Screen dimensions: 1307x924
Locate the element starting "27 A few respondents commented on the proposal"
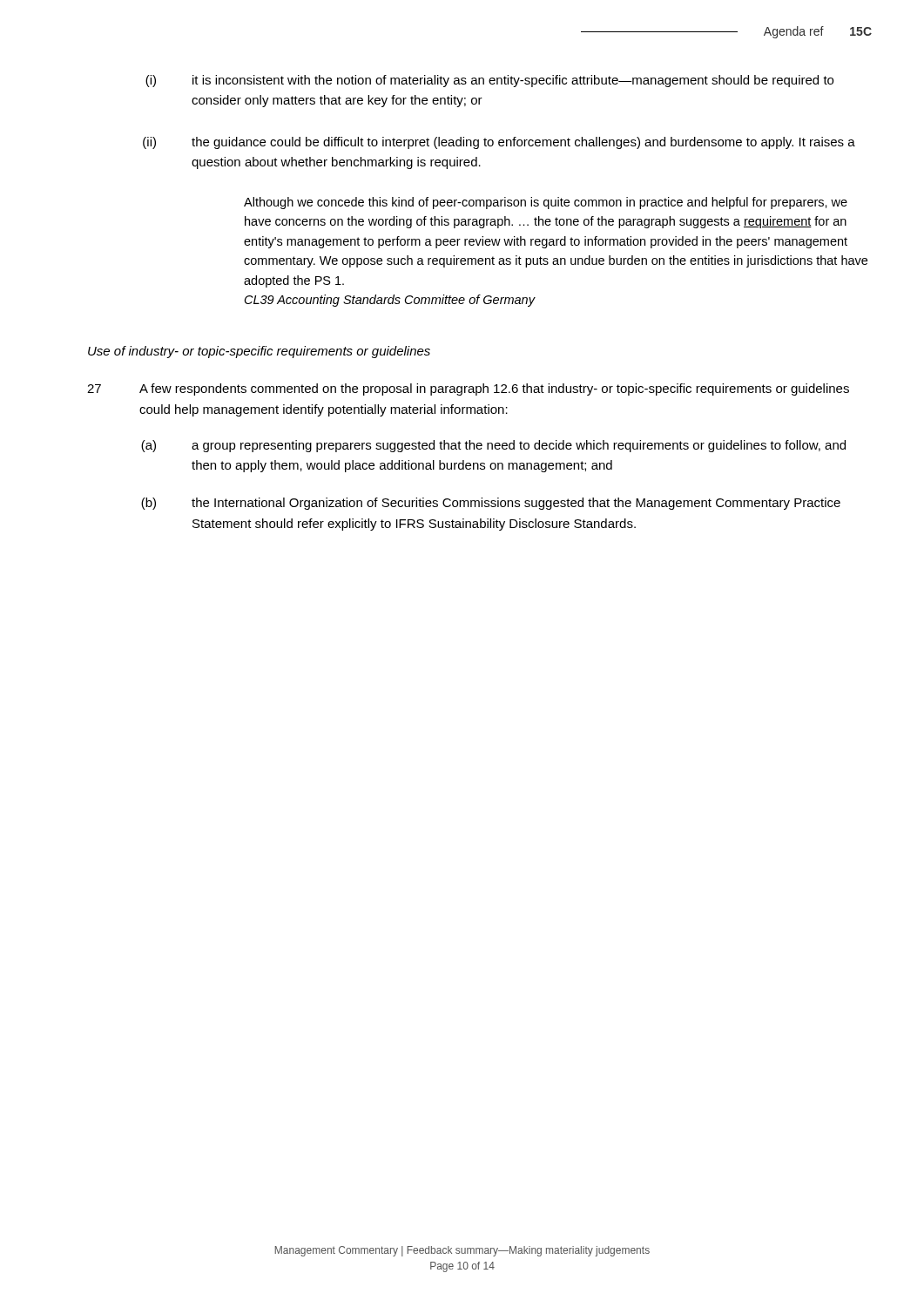479,399
